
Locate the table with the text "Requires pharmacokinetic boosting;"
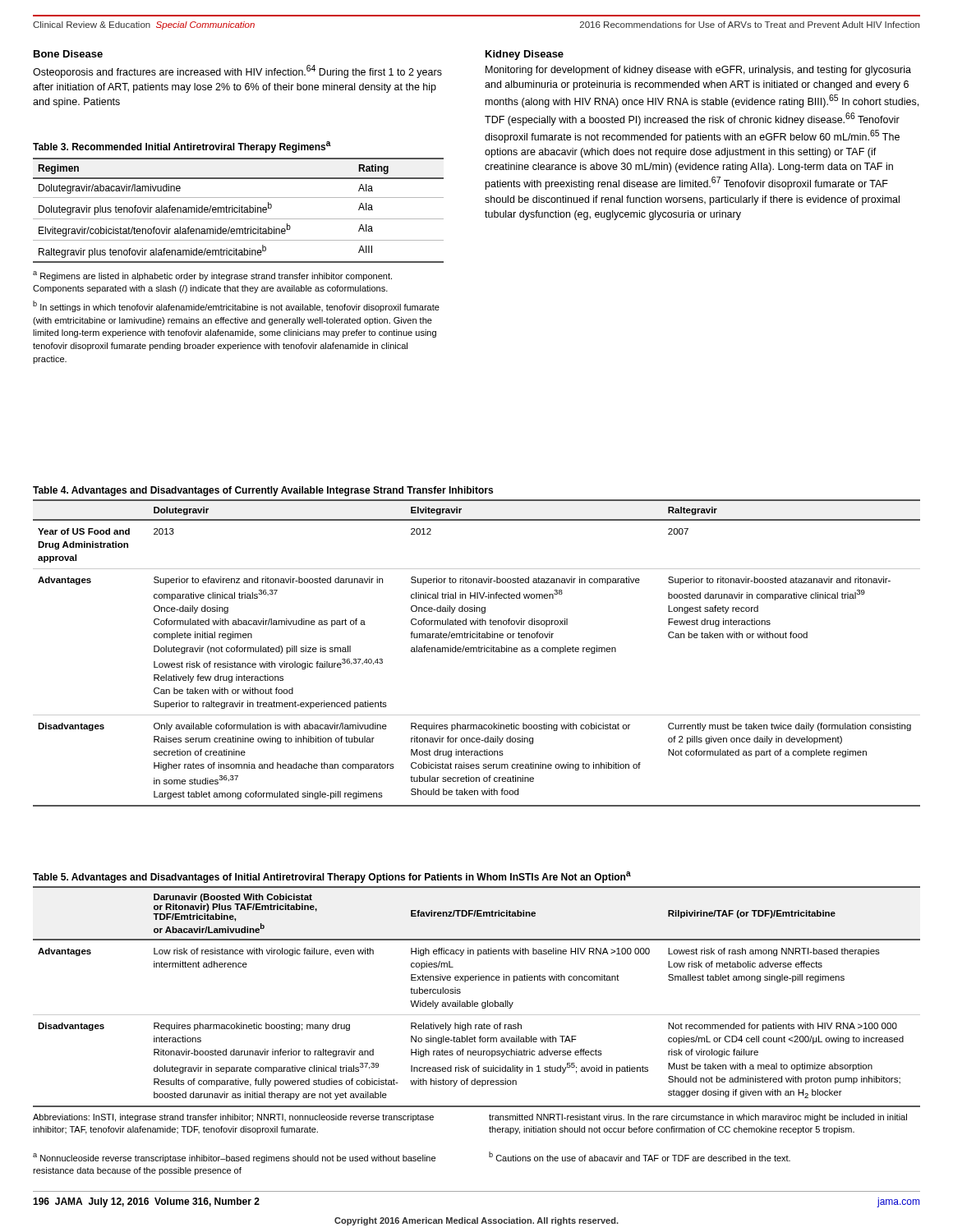[x=476, y=1023]
